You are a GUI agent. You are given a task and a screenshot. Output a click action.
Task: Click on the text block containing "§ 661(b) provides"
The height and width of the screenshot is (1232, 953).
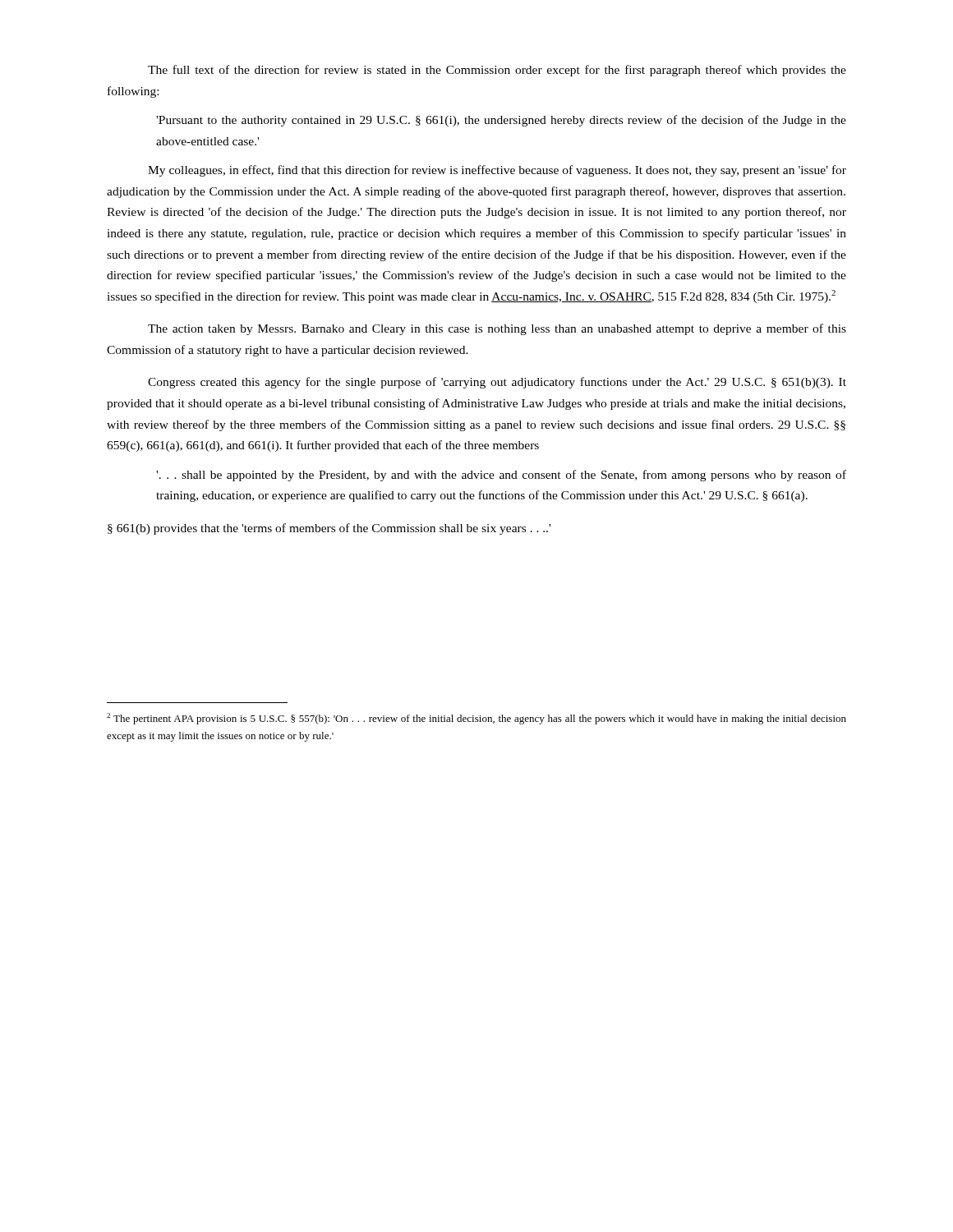point(329,528)
